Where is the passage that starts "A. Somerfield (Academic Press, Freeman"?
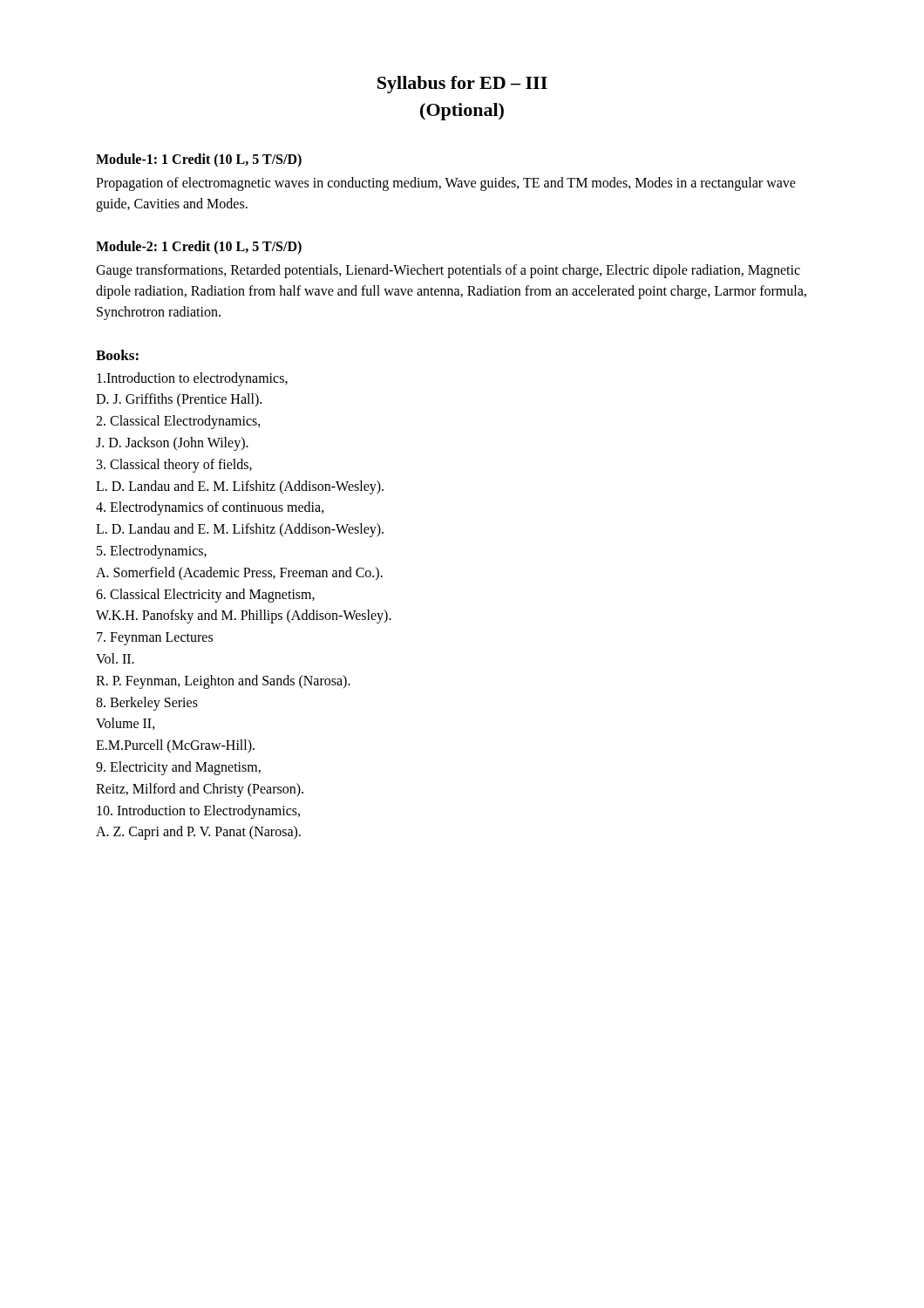Screen dimensions: 1308x924 tap(240, 572)
